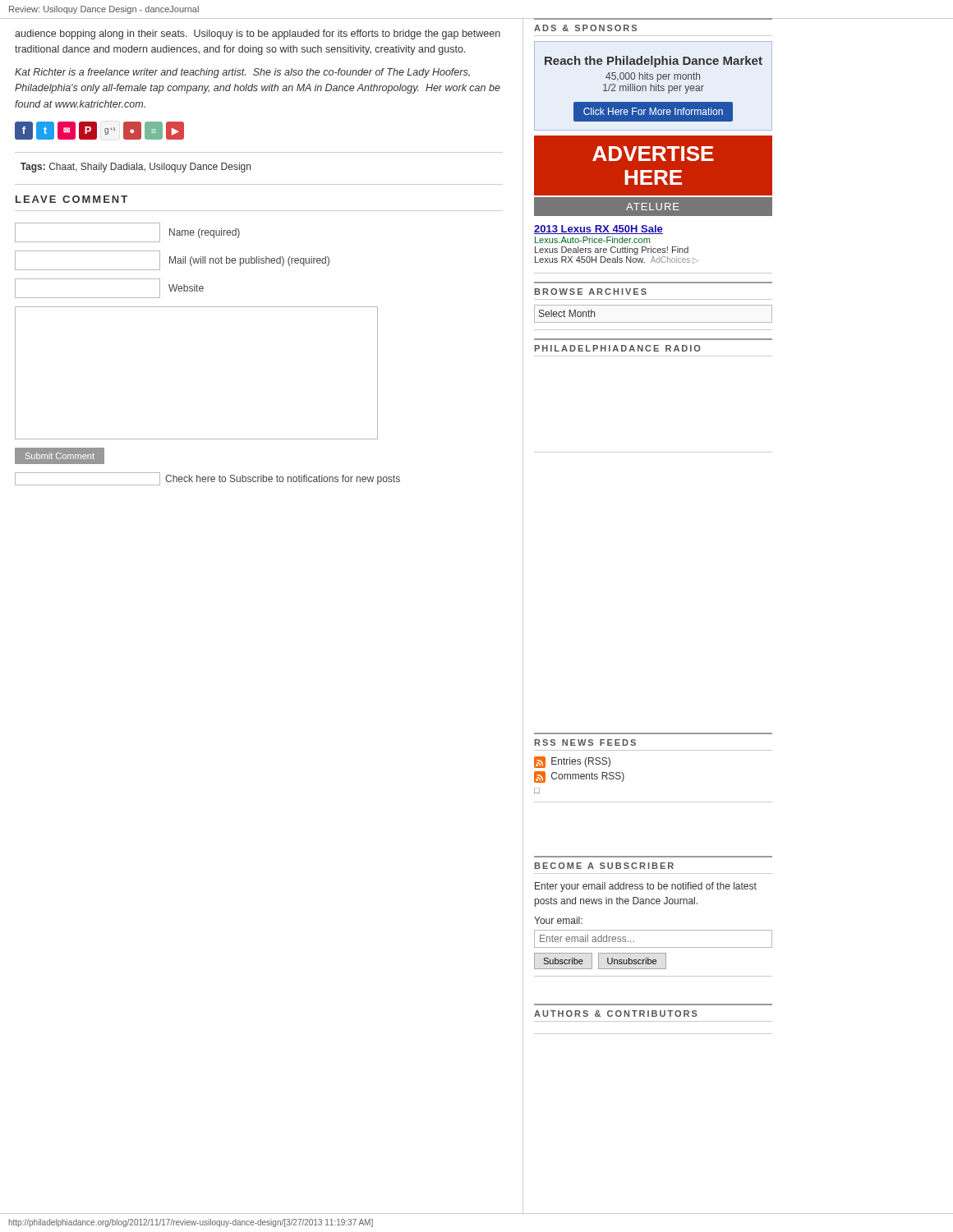Select the element starting "RSS NEWS FEEDS"
Image resolution: width=953 pixels, height=1232 pixels.
[x=586, y=743]
